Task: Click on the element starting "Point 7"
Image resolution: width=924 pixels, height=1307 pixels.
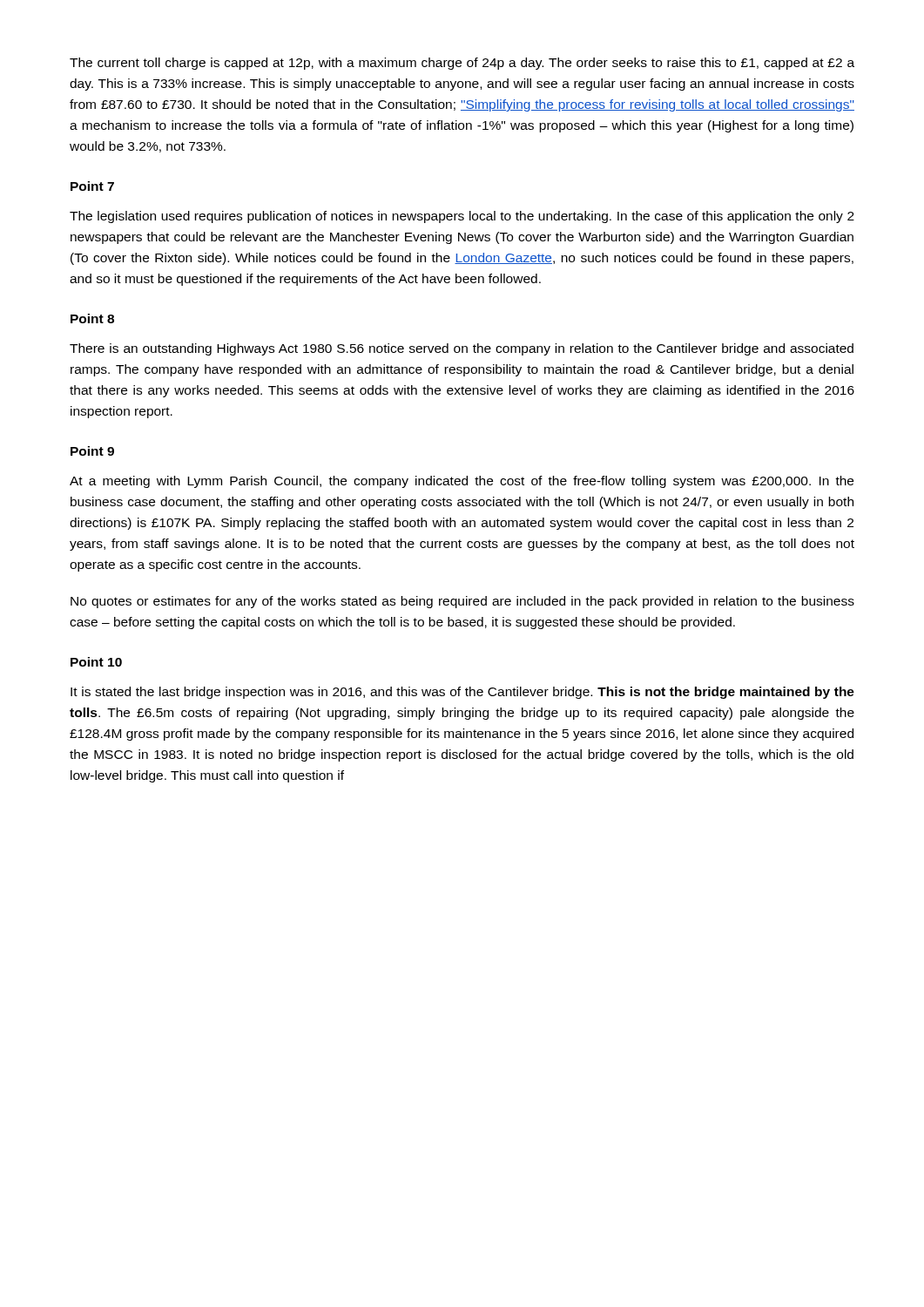Action: tap(92, 186)
